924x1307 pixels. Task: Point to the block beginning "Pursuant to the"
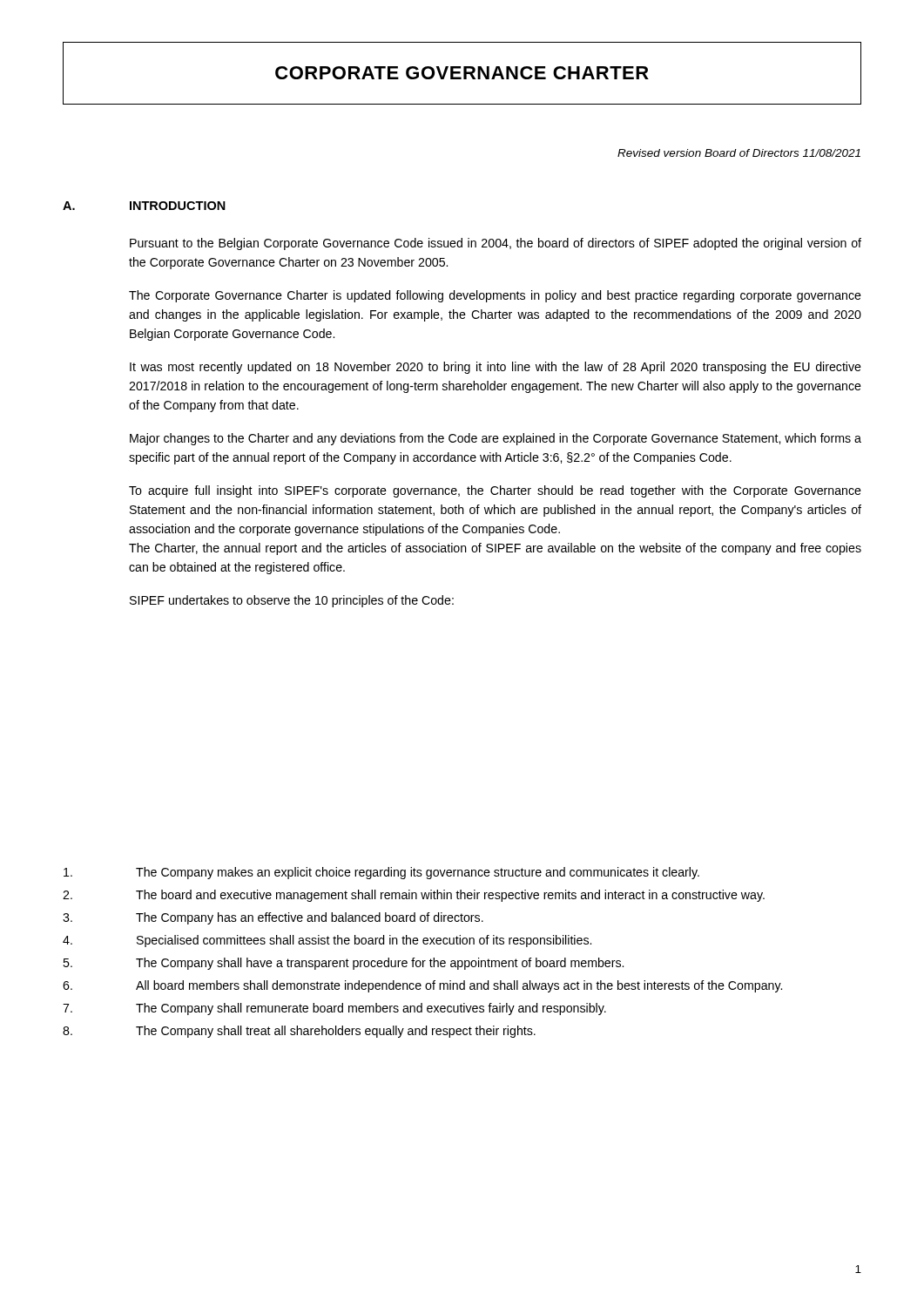pos(495,253)
